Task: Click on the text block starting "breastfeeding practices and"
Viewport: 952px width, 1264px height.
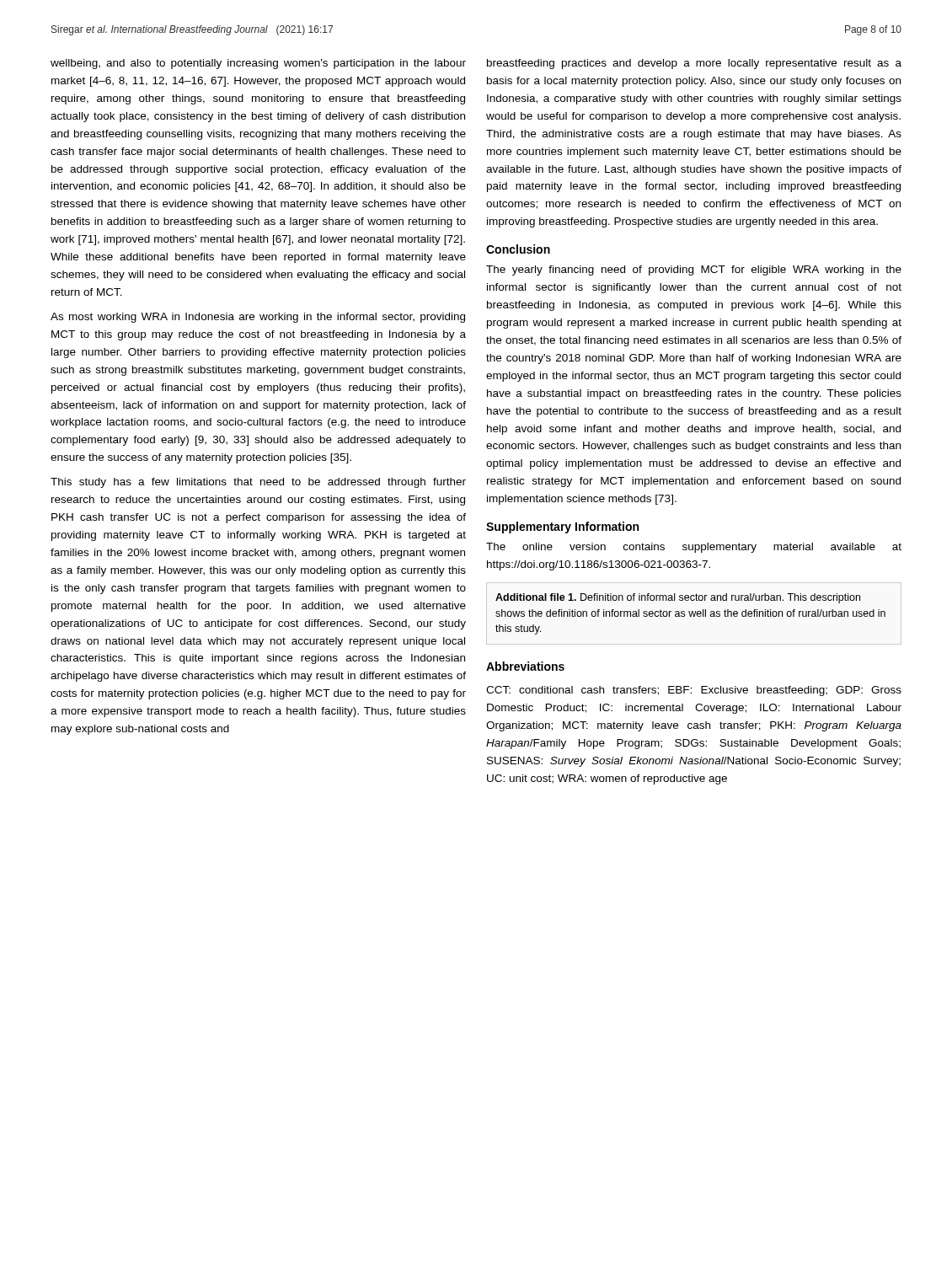Action: pyautogui.click(x=694, y=143)
